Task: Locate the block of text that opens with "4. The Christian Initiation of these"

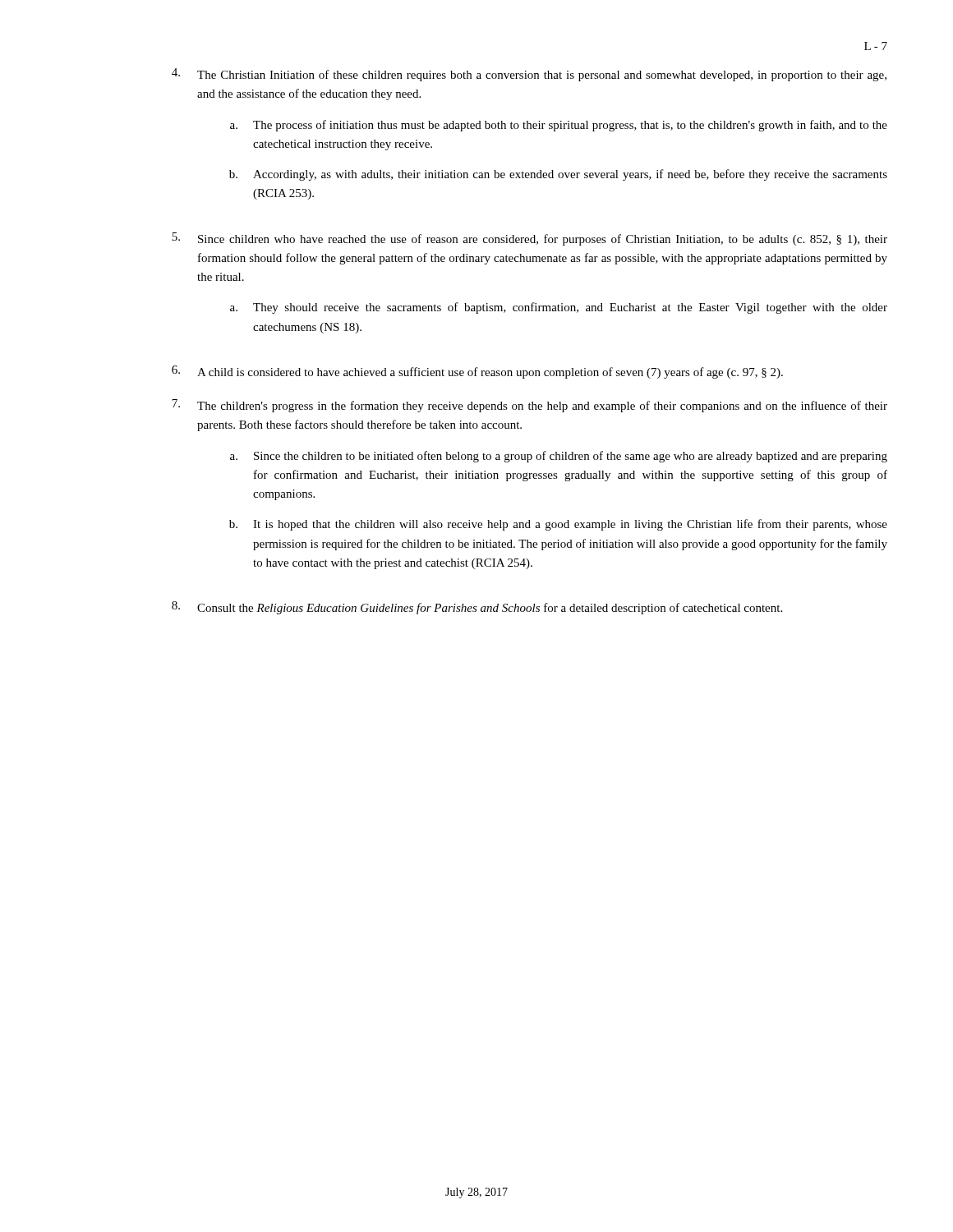Action: click(x=529, y=75)
